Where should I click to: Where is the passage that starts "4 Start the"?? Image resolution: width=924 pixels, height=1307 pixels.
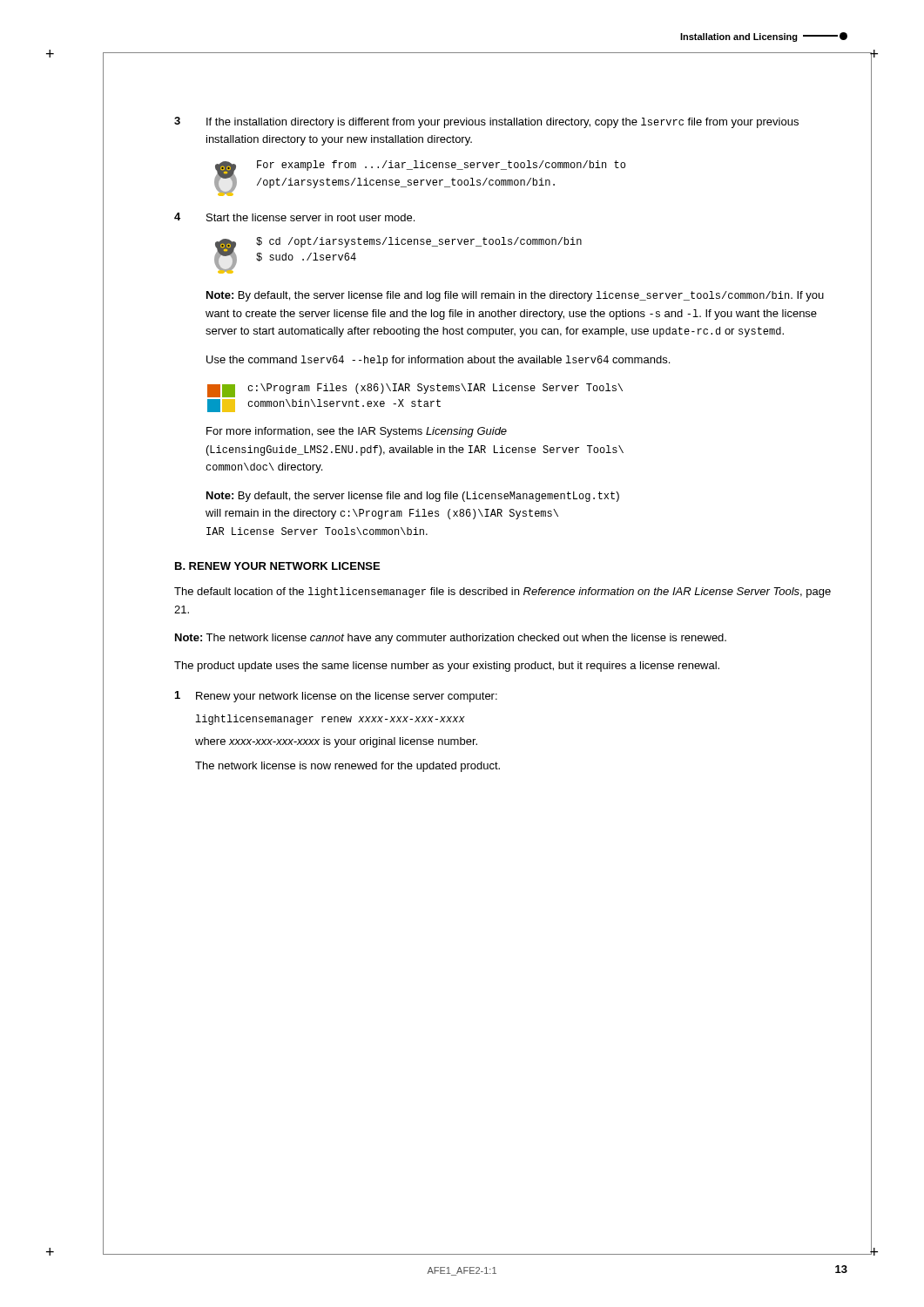(294, 217)
